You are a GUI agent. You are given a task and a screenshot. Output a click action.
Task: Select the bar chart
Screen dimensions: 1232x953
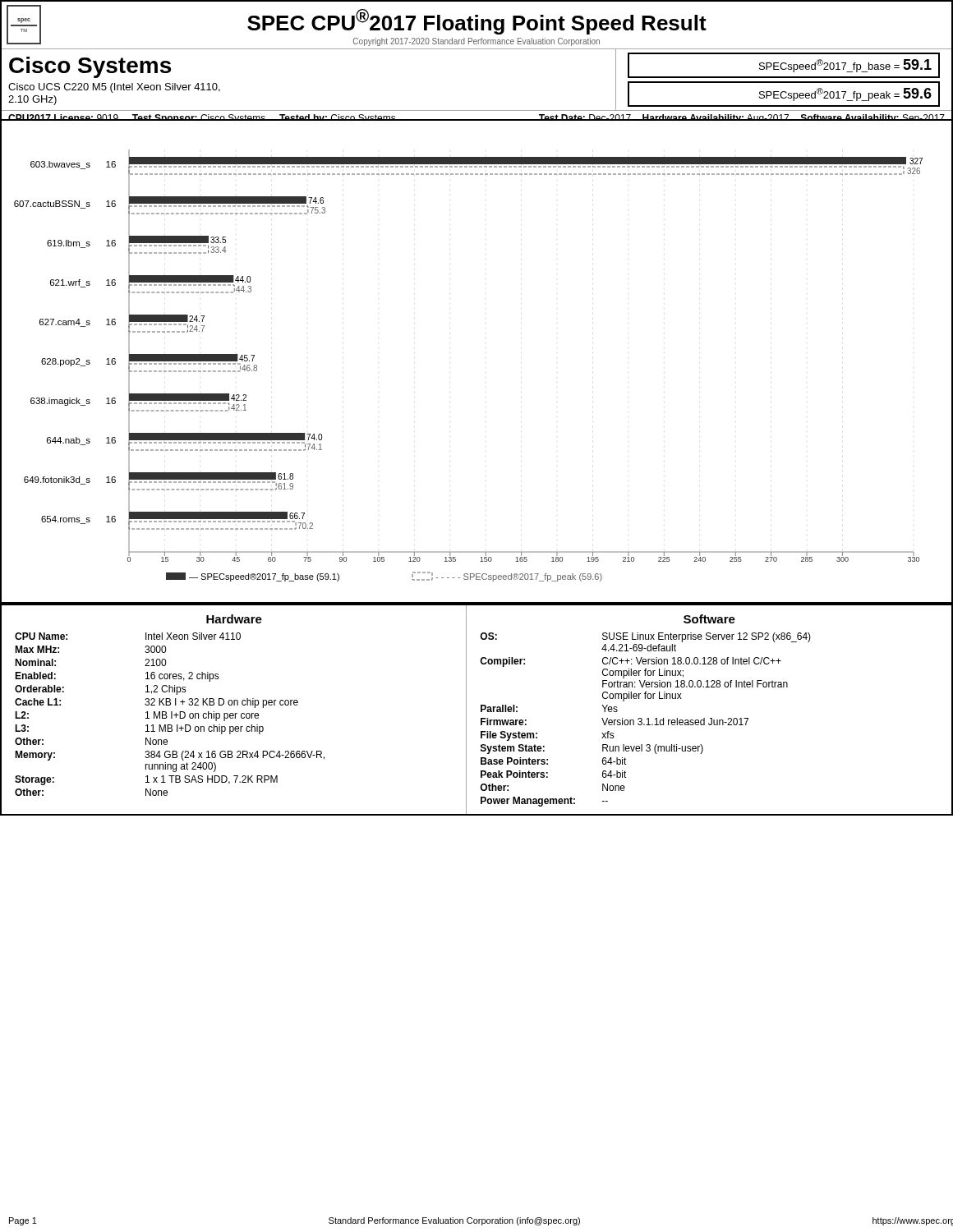476,361
